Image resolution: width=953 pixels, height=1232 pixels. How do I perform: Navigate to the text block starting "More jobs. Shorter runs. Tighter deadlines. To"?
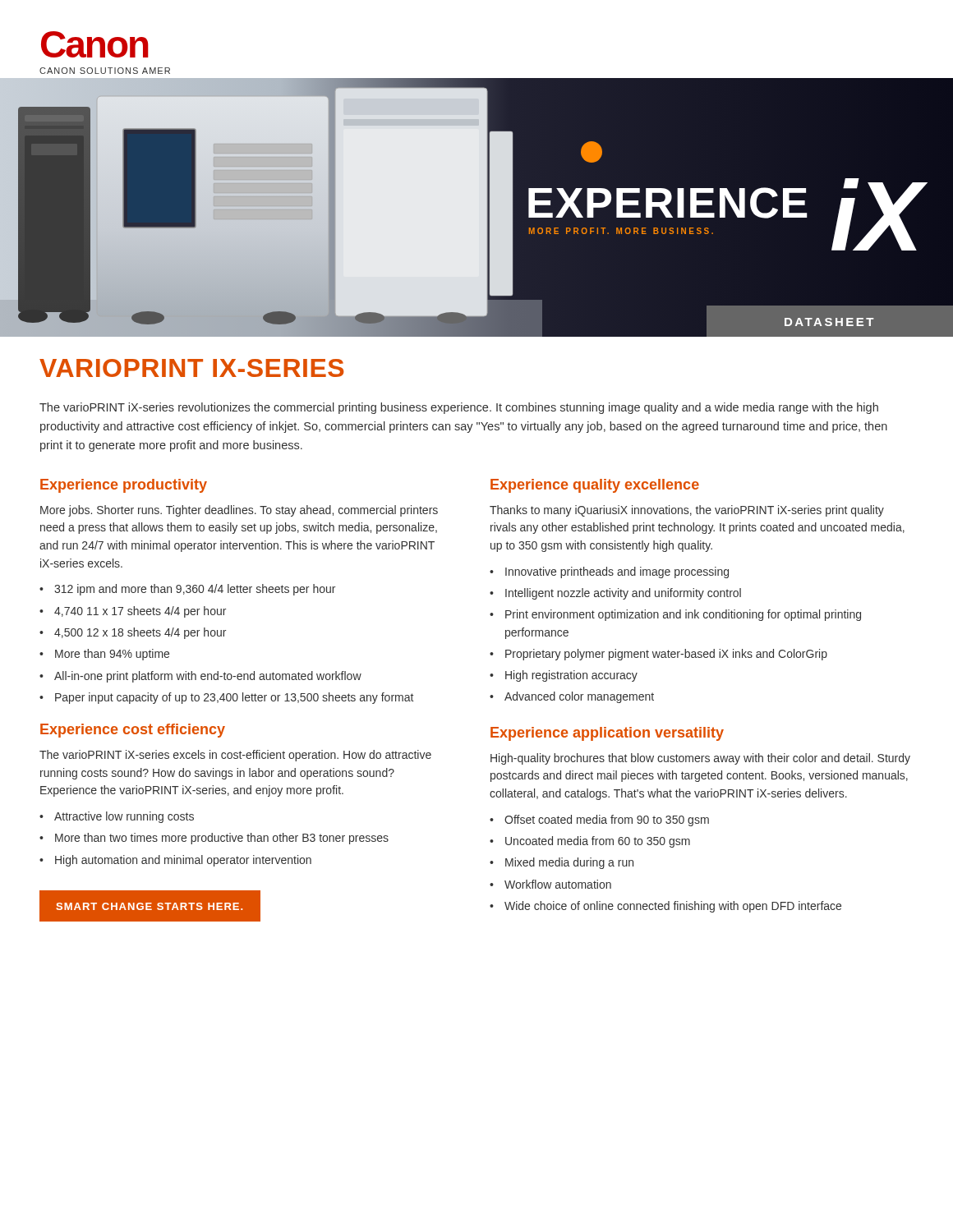239,537
